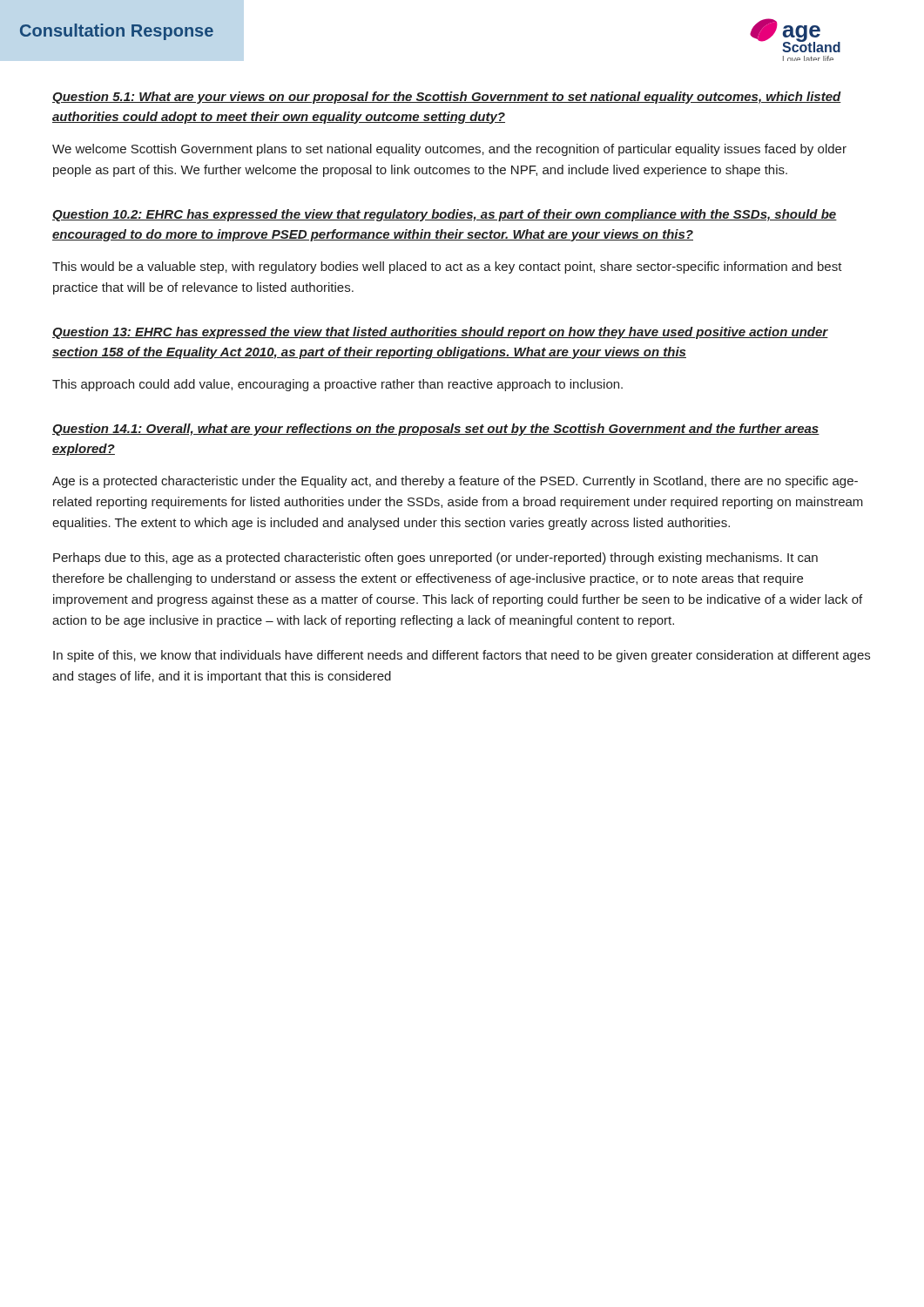Navigate to the element starting "This approach could add value, encouraging a"
The width and height of the screenshot is (924, 1307).
[338, 384]
